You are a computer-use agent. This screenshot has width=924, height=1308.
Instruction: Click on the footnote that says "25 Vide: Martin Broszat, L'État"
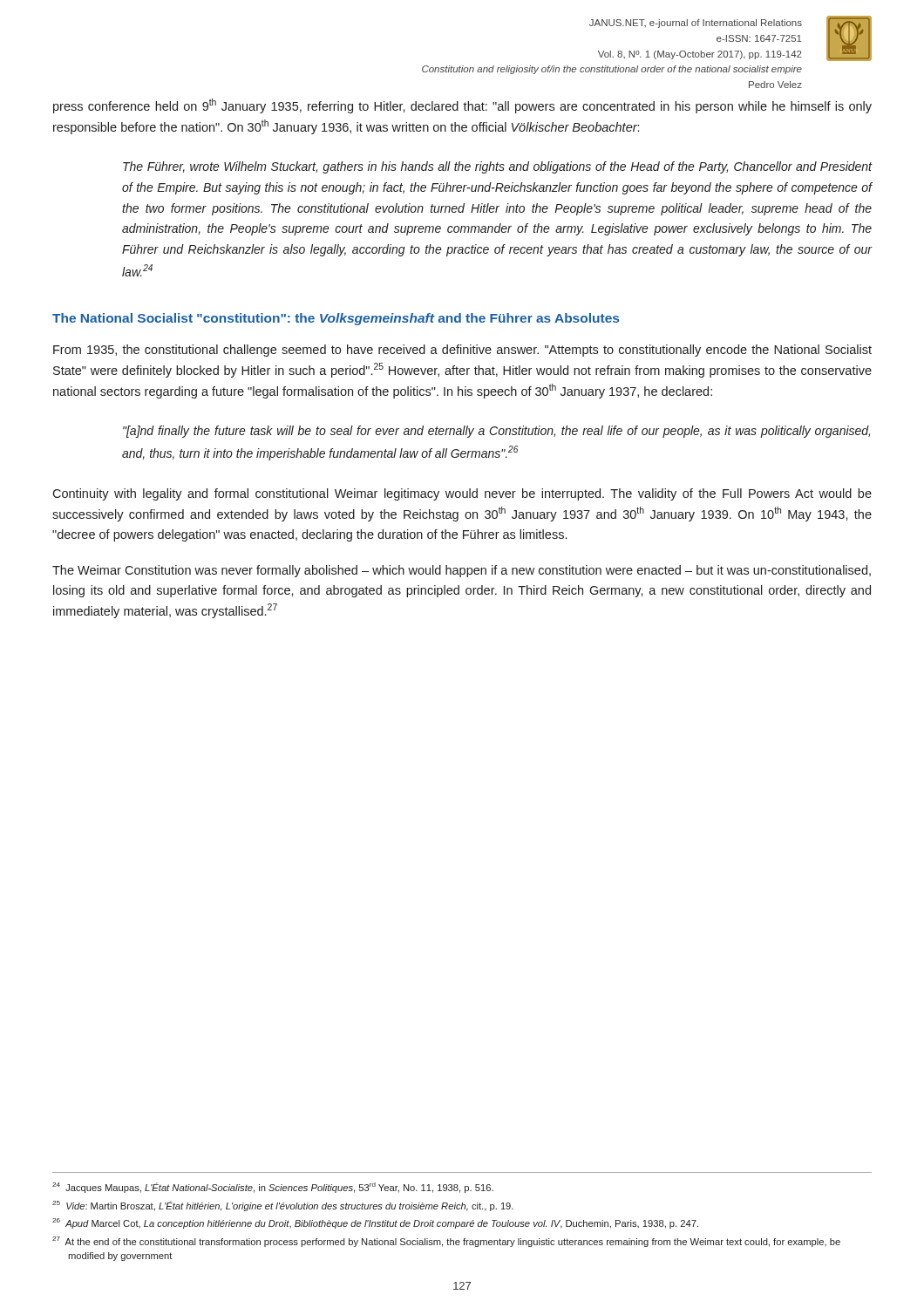[283, 1205]
